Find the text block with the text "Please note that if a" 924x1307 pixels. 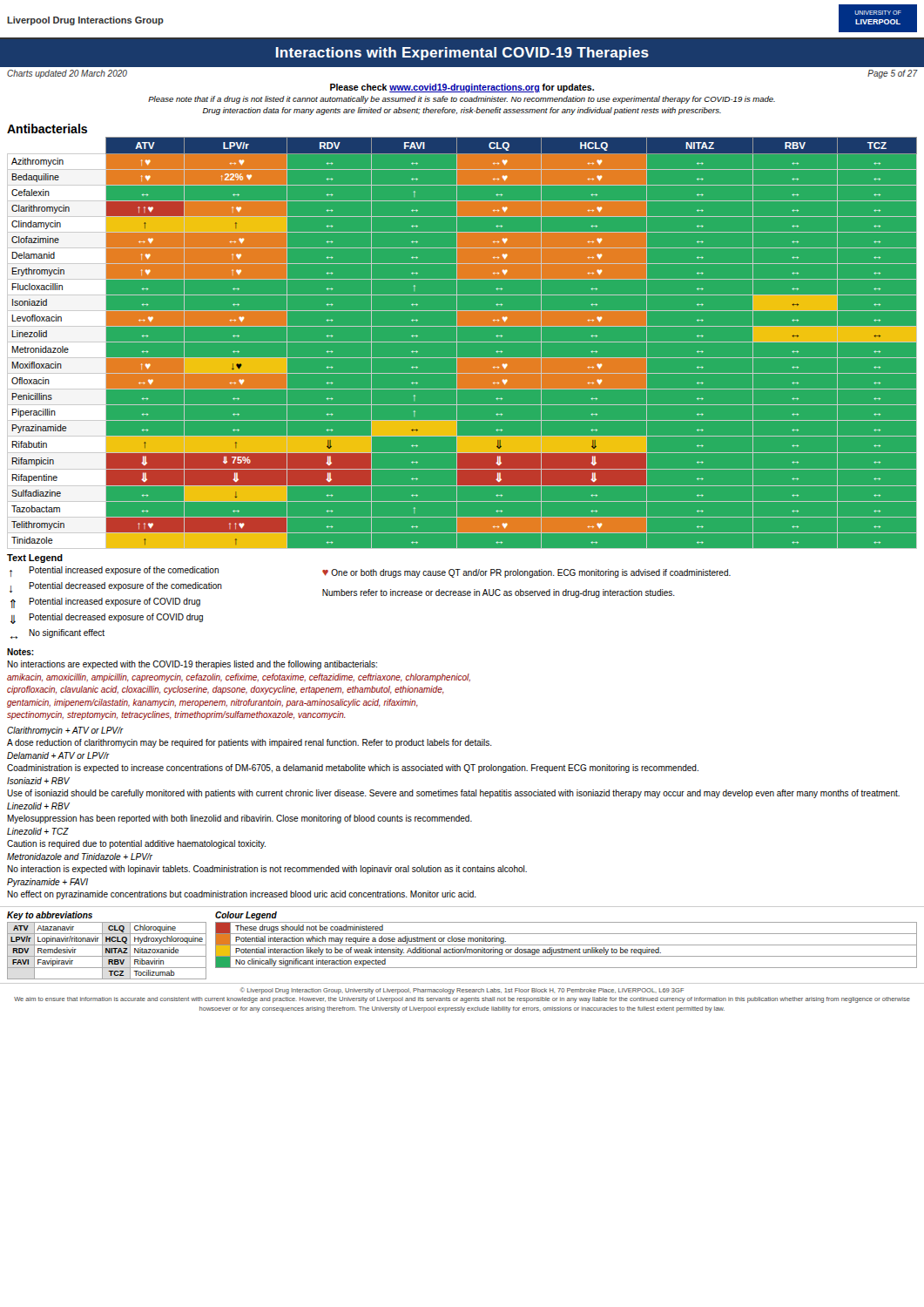(462, 105)
